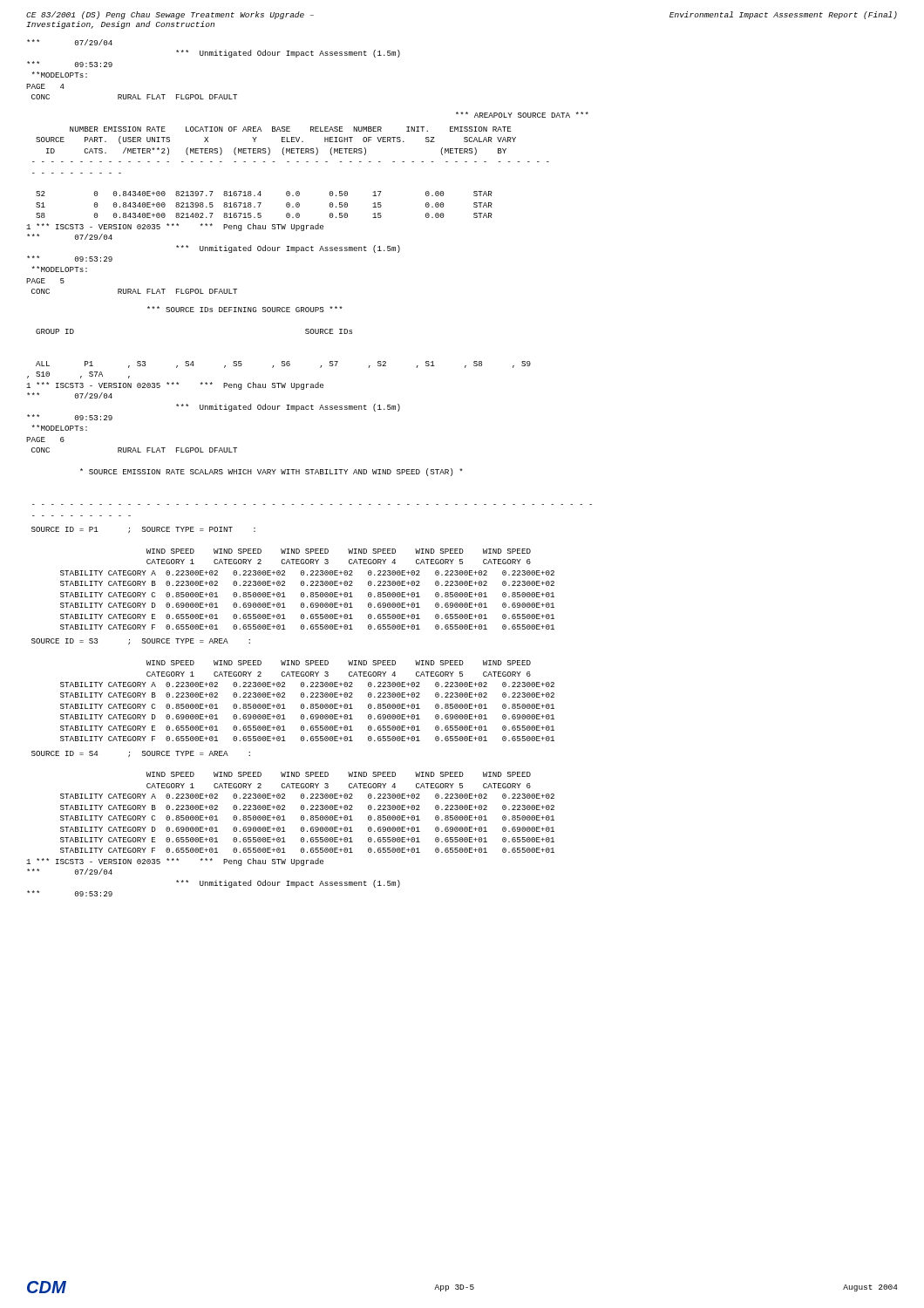Navigate to the text starting "AREAPOLY SOURCE DATA"
924x1308 pixels.
click(462, 116)
